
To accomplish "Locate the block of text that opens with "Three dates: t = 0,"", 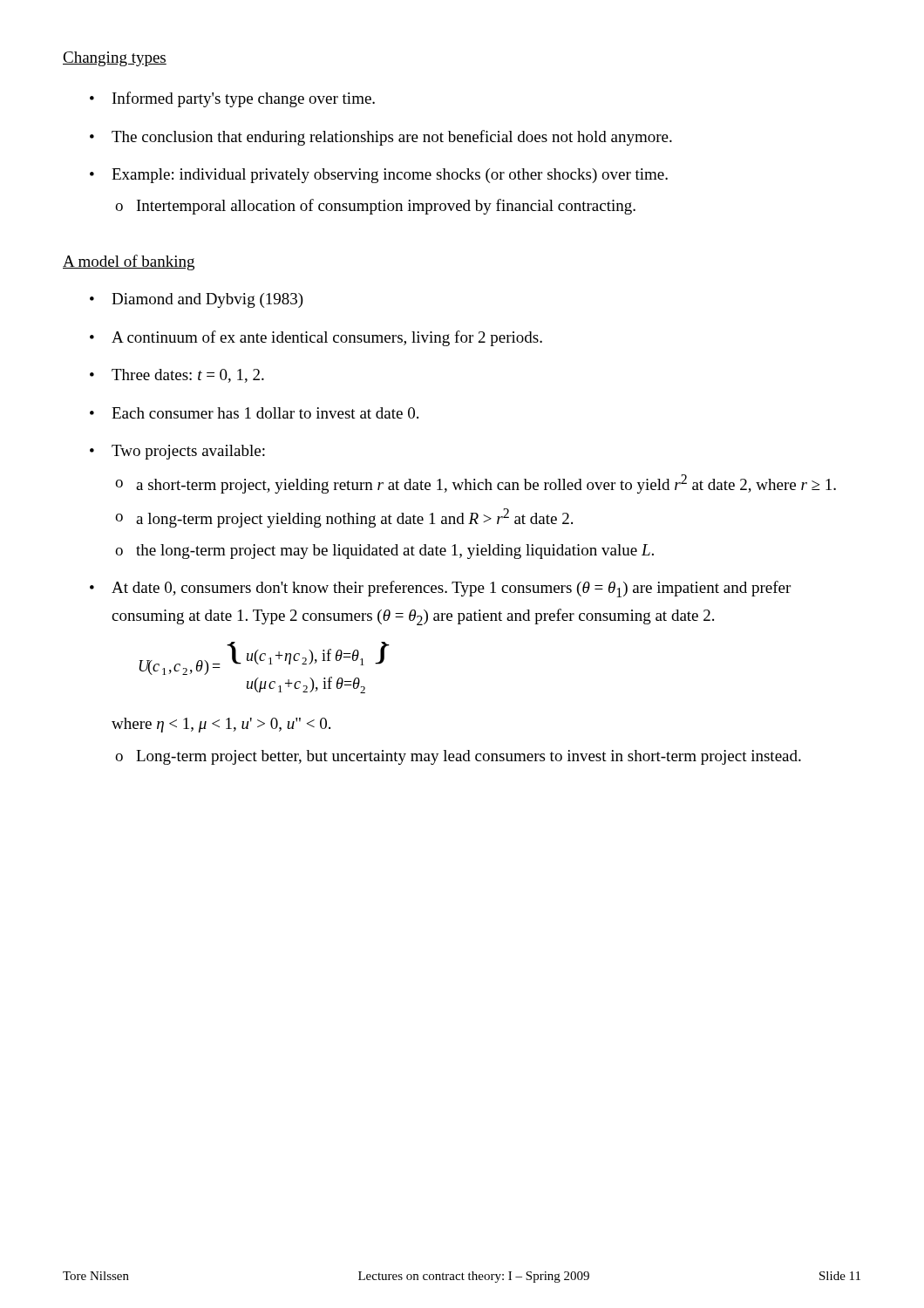I will [x=188, y=375].
